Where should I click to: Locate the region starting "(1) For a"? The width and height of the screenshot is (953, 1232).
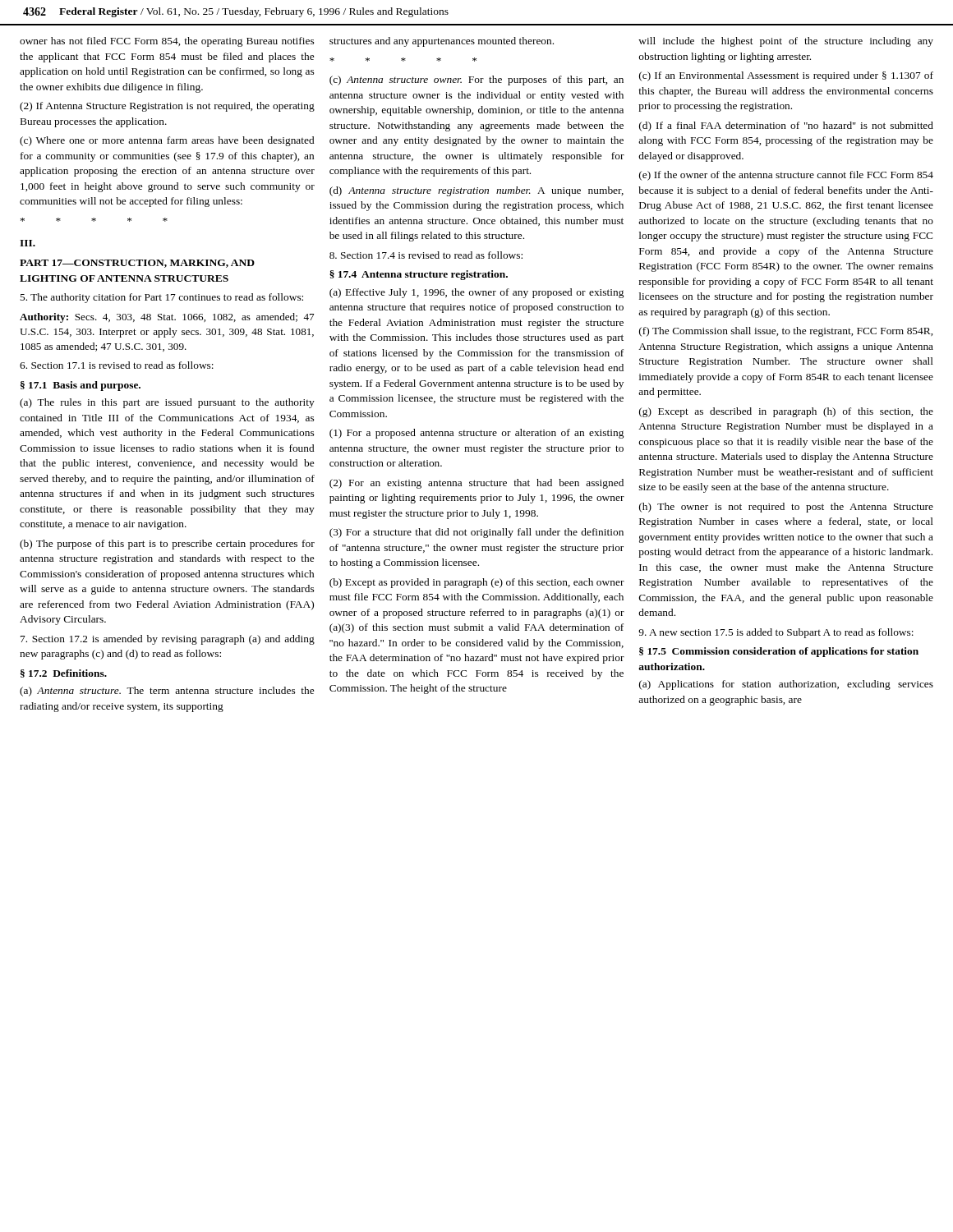pos(476,448)
